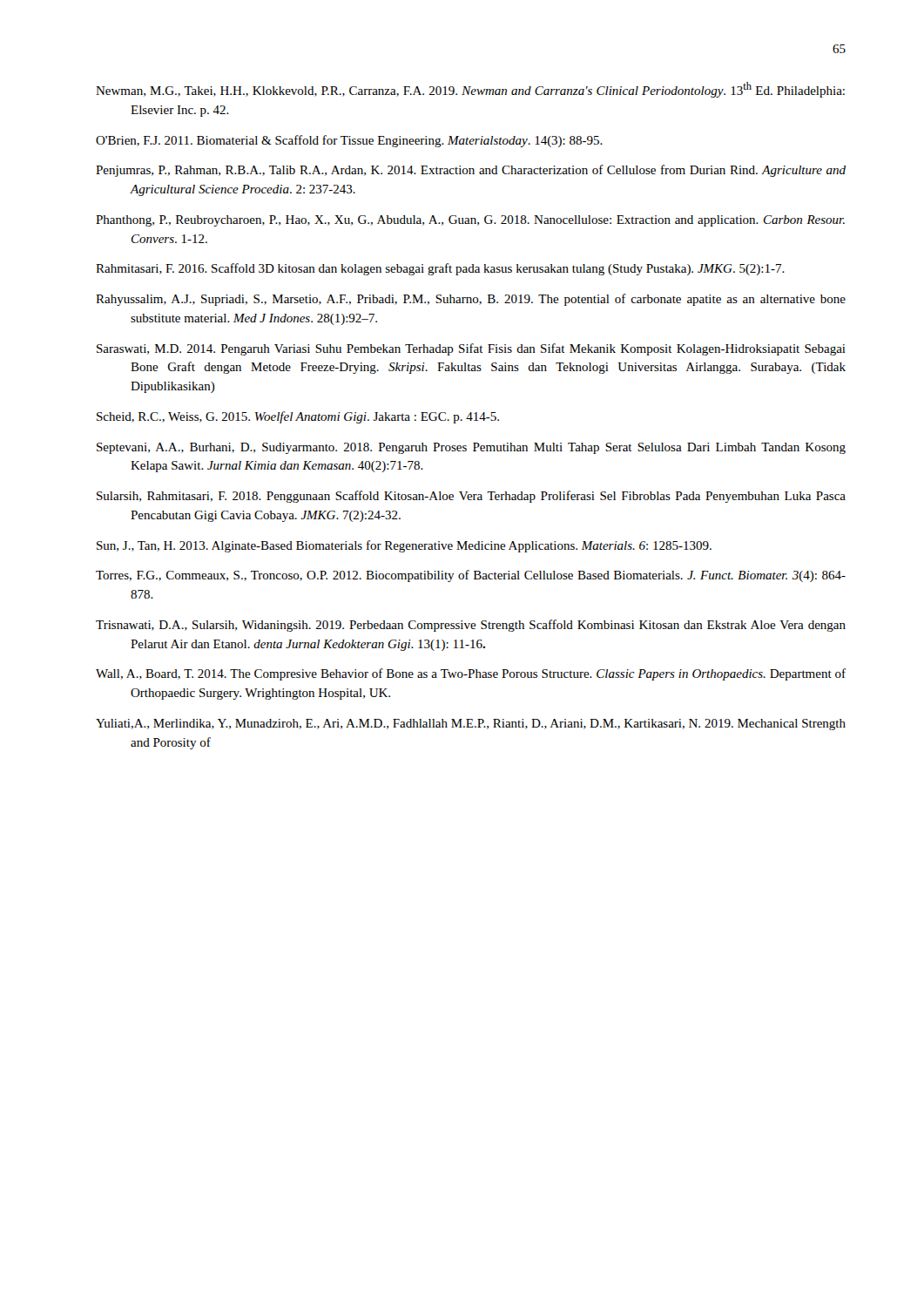Click on the list item containing "Phanthong, P., Reubroycharoen, P., Hao, X.,"
The height and width of the screenshot is (1307, 924).
[x=471, y=230]
